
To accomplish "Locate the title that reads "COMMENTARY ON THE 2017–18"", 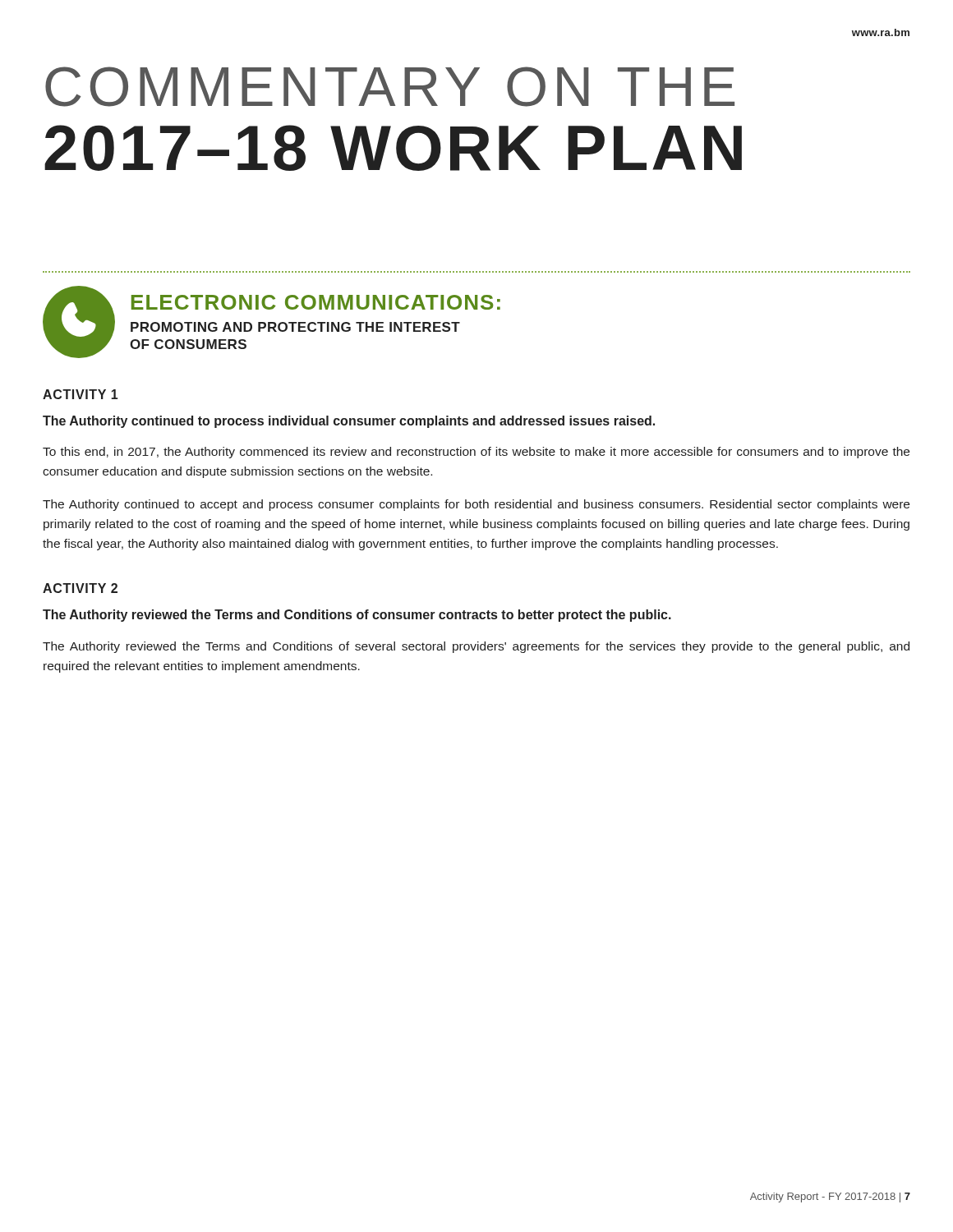I will (x=476, y=119).
